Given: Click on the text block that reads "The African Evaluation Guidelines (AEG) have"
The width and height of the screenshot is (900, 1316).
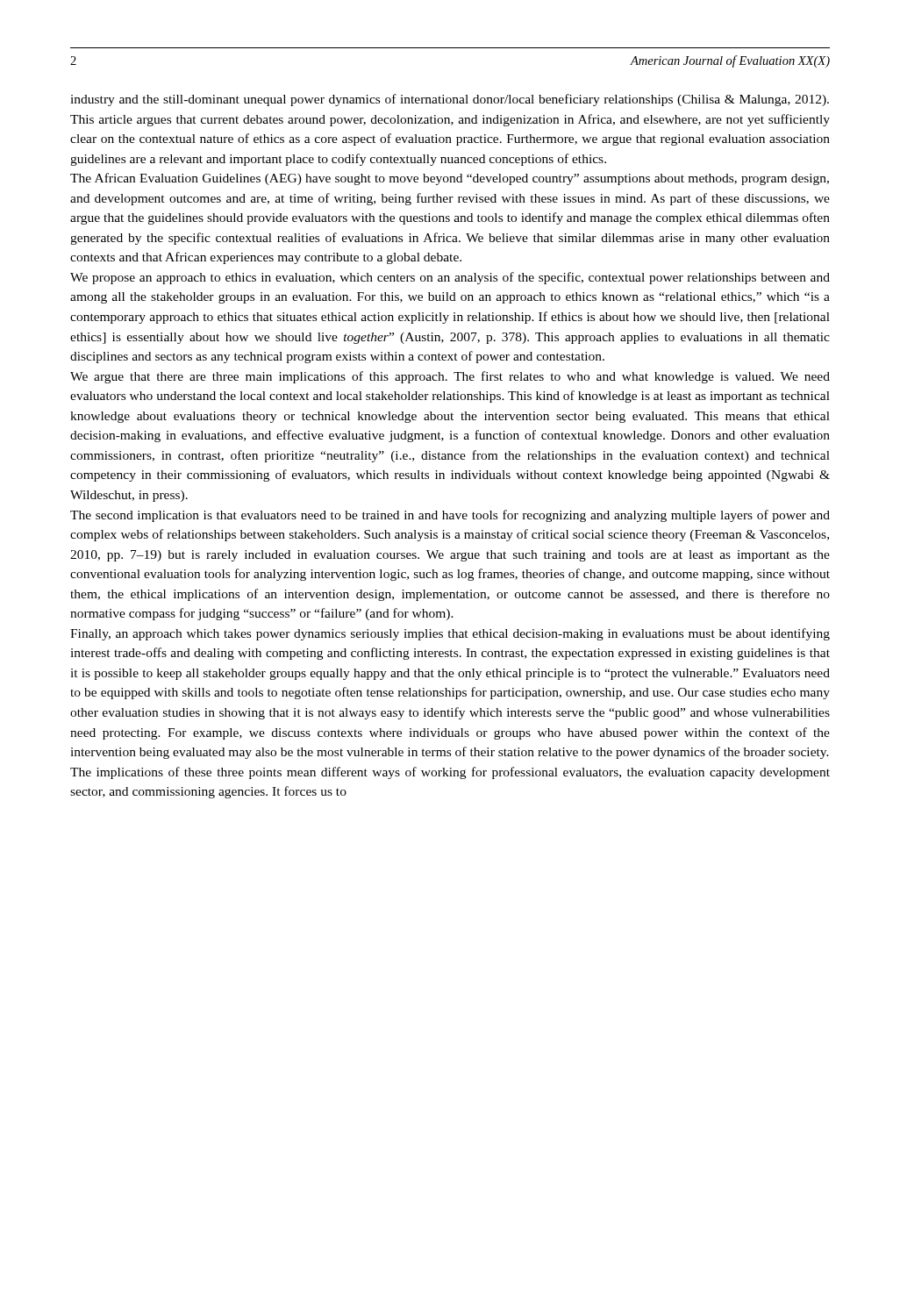Looking at the screenshot, I should tap(450, 218).
